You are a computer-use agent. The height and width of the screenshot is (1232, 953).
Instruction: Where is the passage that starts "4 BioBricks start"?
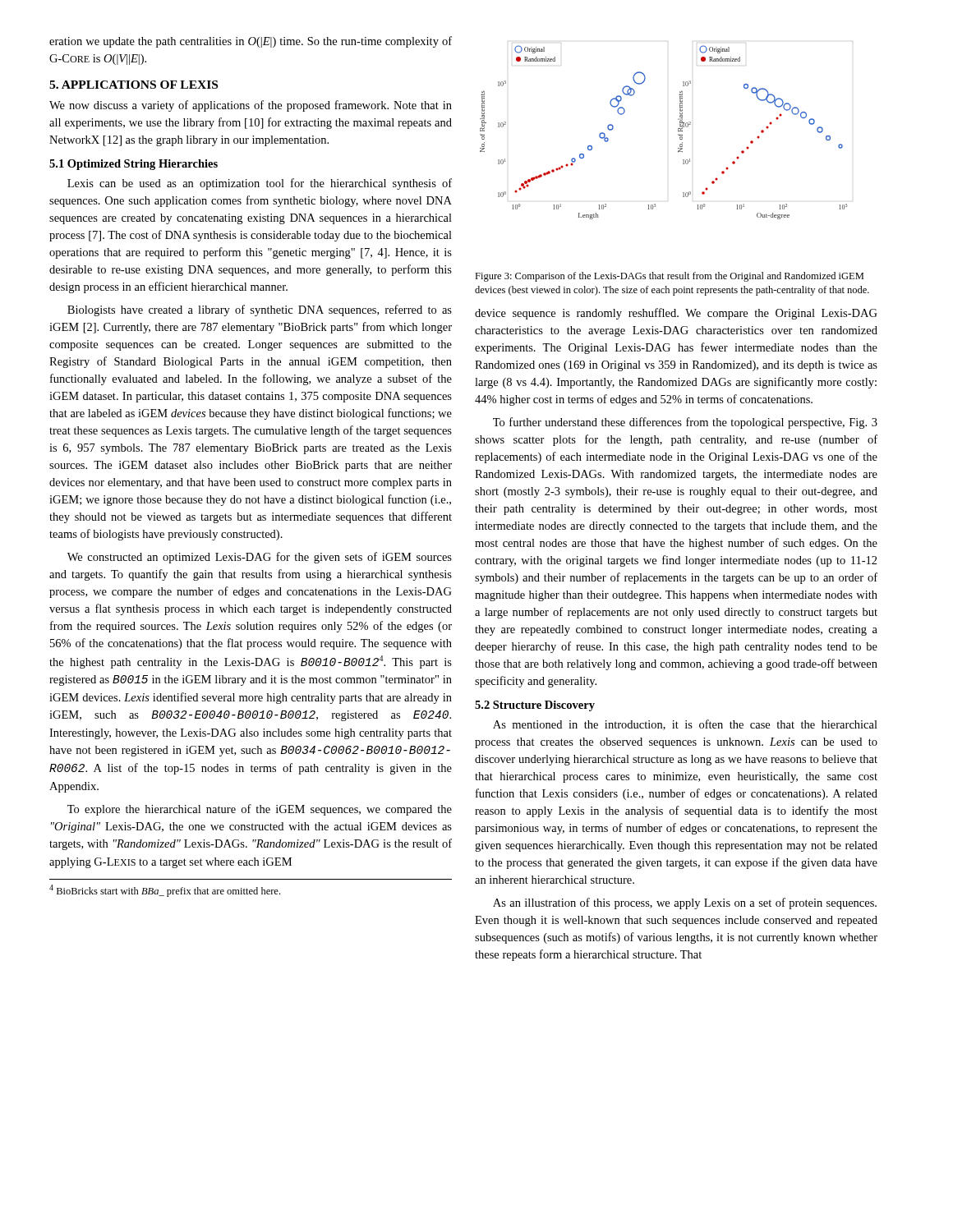[x=251, y=888]
